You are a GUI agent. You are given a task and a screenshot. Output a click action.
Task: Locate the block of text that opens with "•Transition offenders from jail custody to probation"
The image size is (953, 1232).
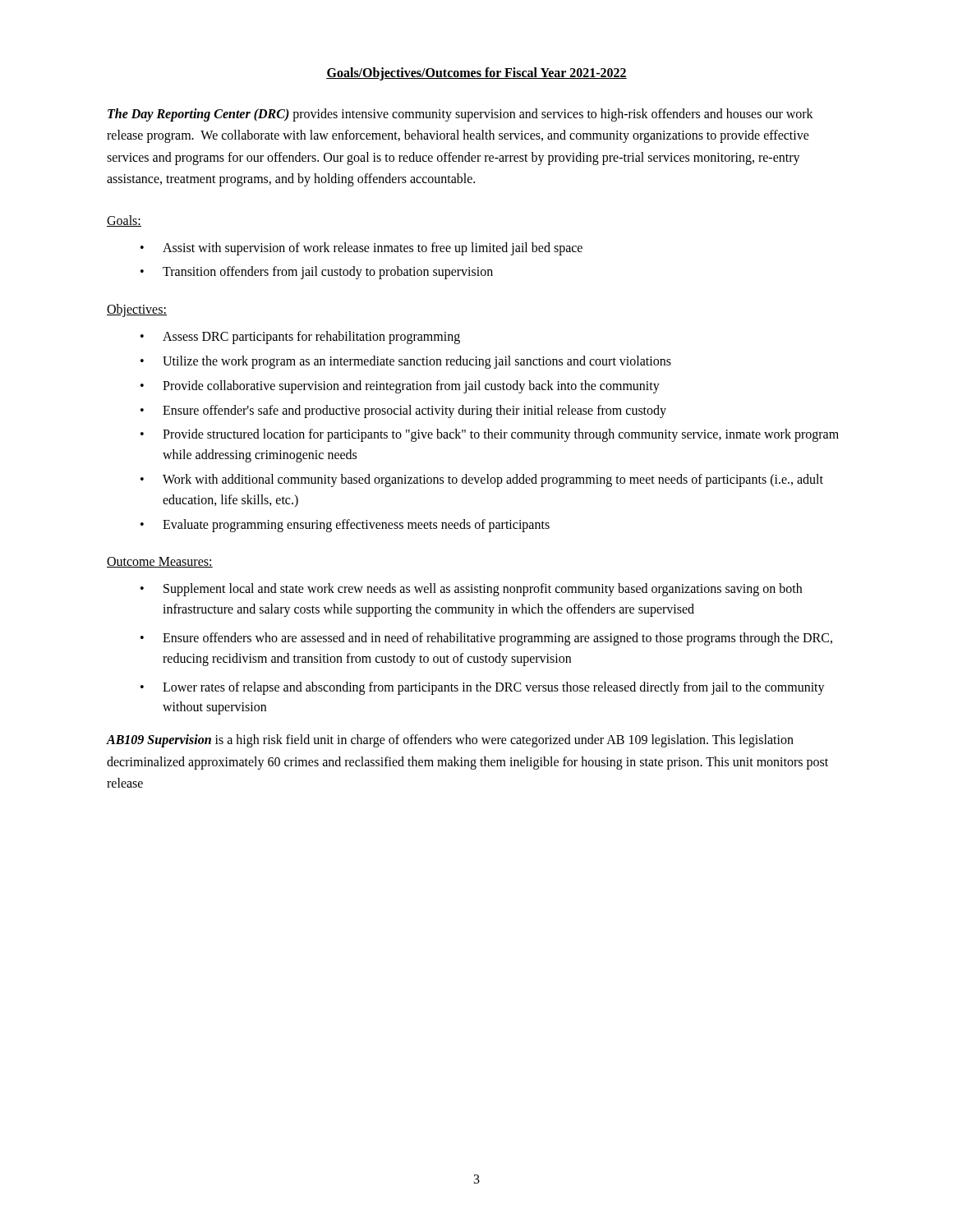(316, 272)
